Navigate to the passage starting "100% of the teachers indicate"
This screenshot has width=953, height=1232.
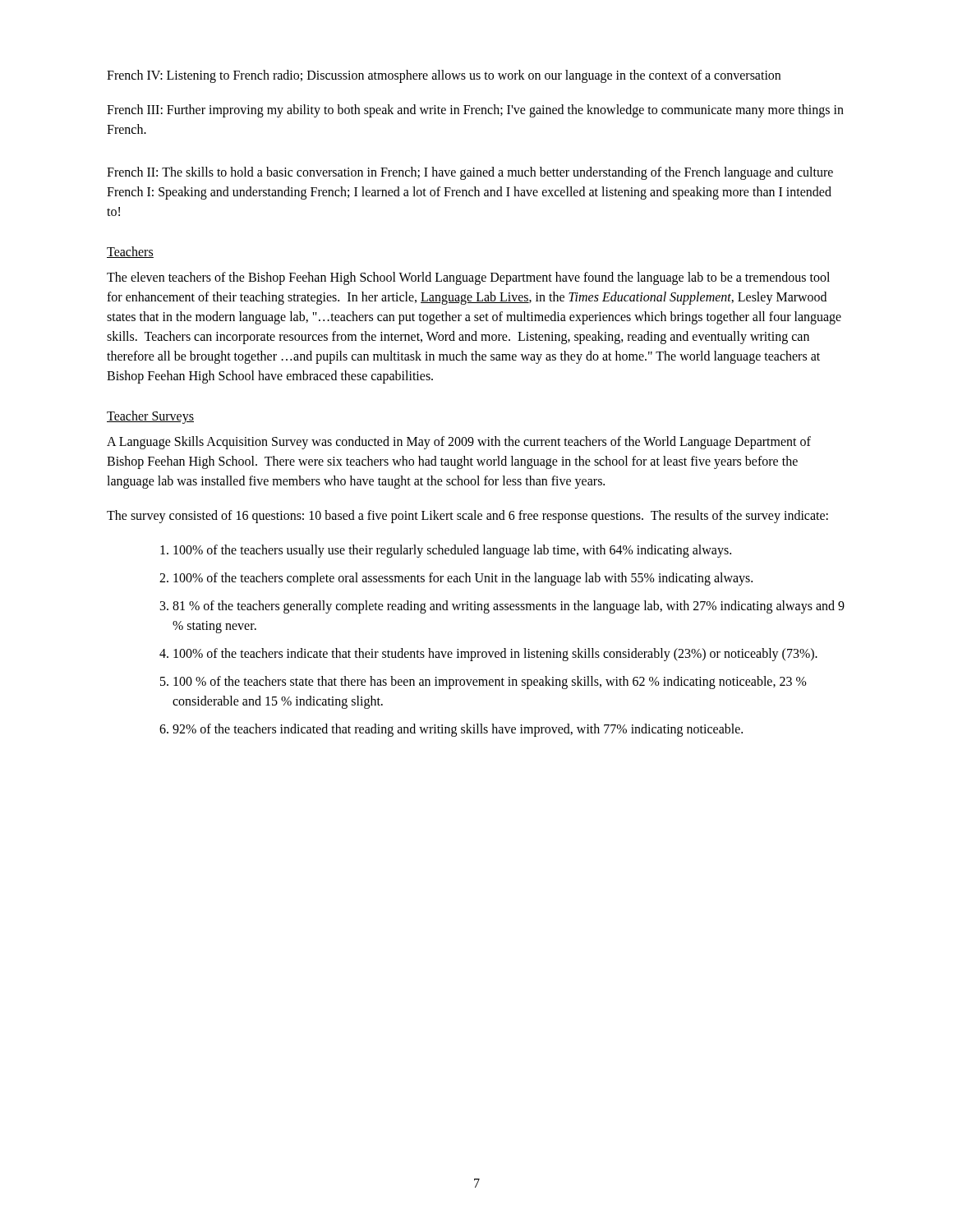pyautogui.click(x=495, y=653)
